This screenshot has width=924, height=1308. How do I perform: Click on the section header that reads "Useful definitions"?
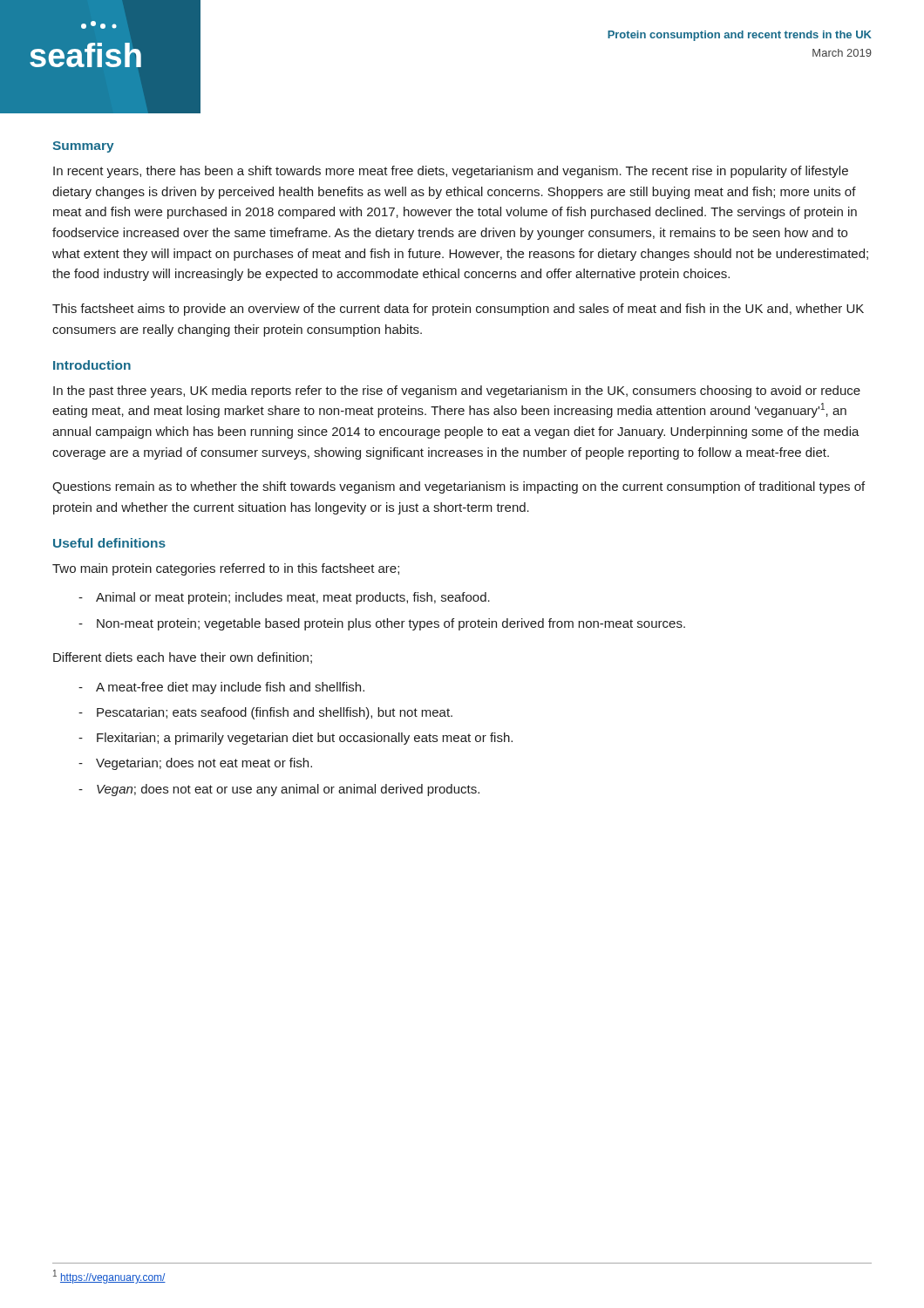[109, 542]
